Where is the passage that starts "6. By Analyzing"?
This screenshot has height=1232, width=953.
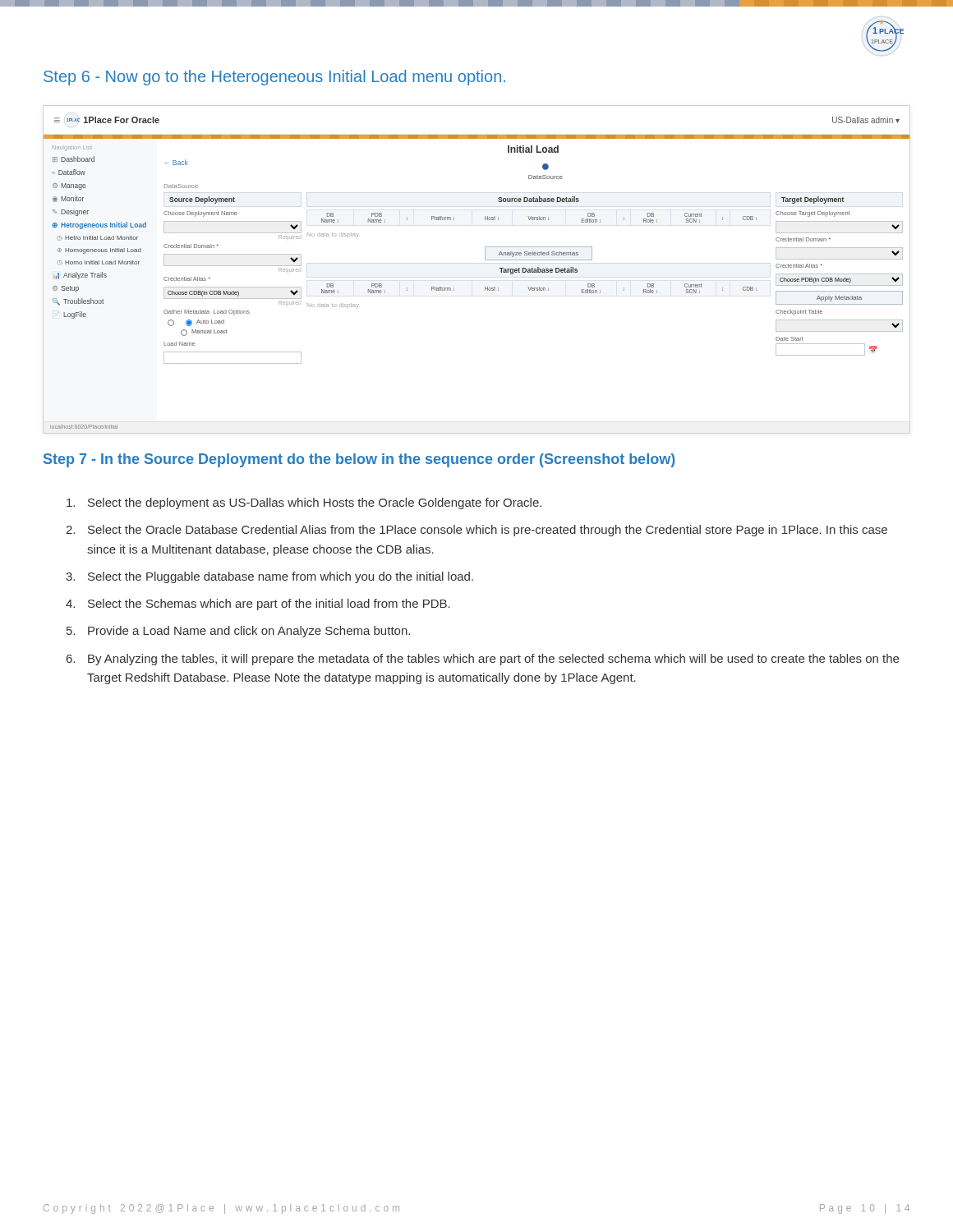click(485, 667)
